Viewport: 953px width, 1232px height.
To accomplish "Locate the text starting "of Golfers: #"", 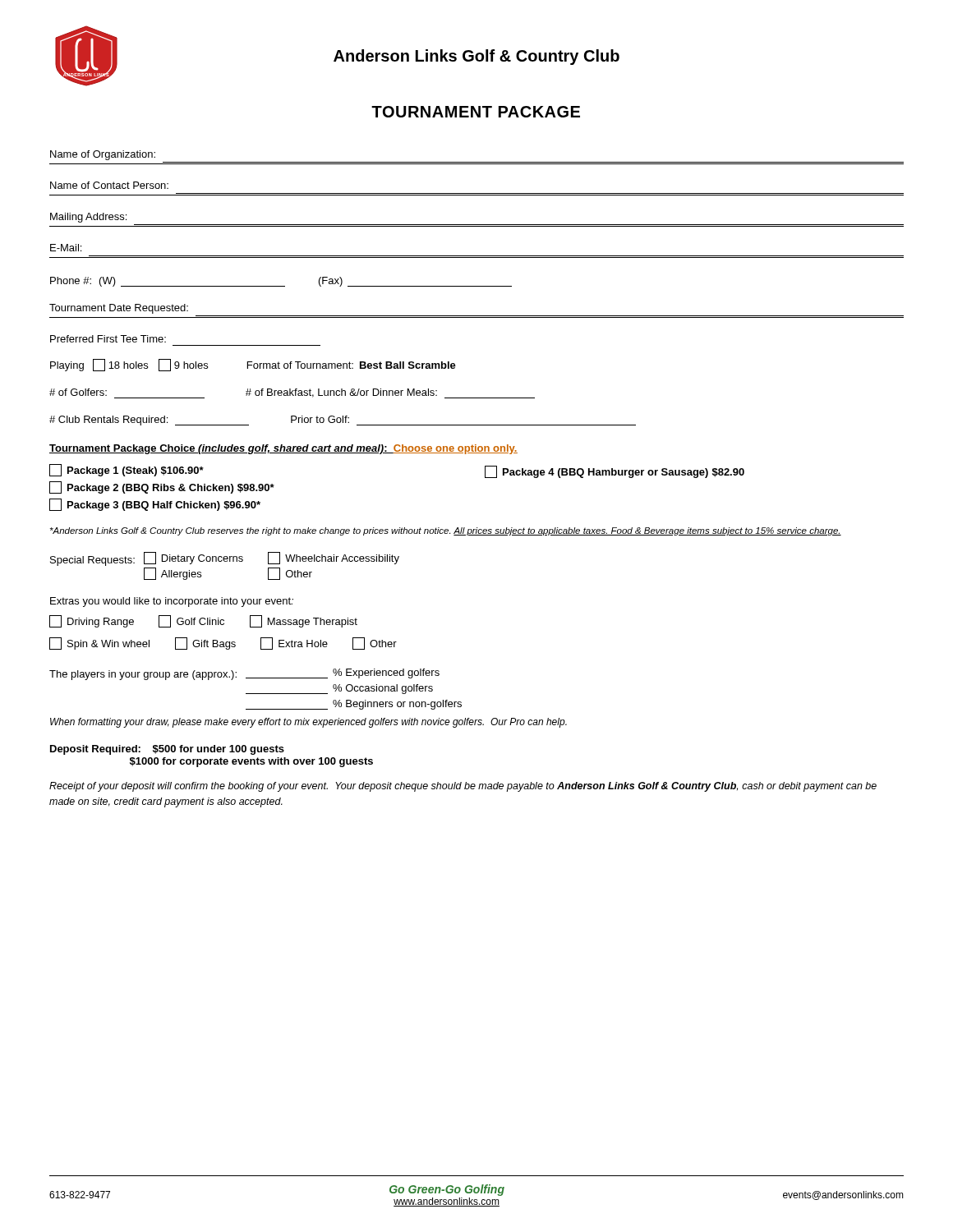I will [x=292, y=391].
